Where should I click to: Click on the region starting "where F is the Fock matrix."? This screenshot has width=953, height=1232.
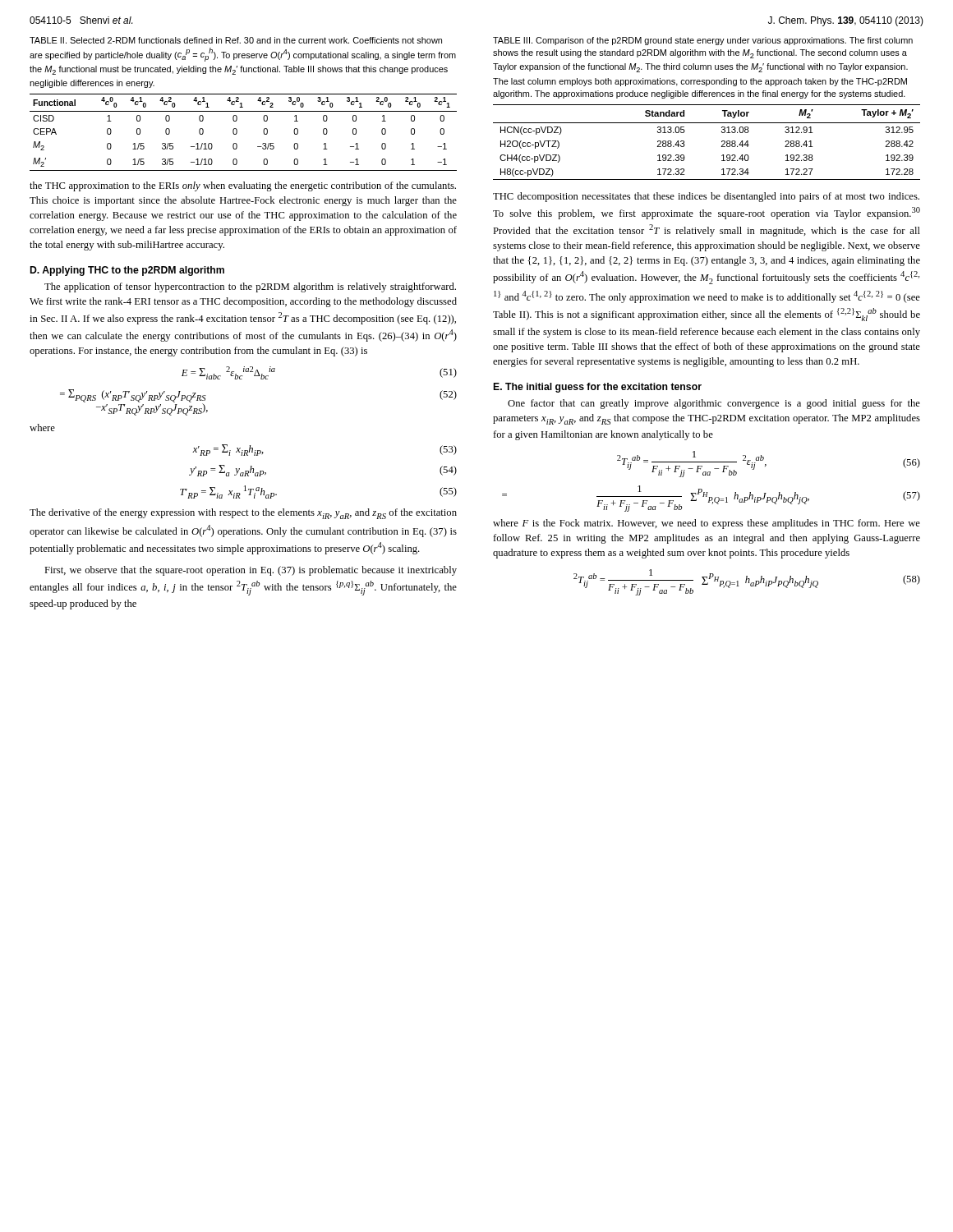pyautogui.click(x=707, y=538)
